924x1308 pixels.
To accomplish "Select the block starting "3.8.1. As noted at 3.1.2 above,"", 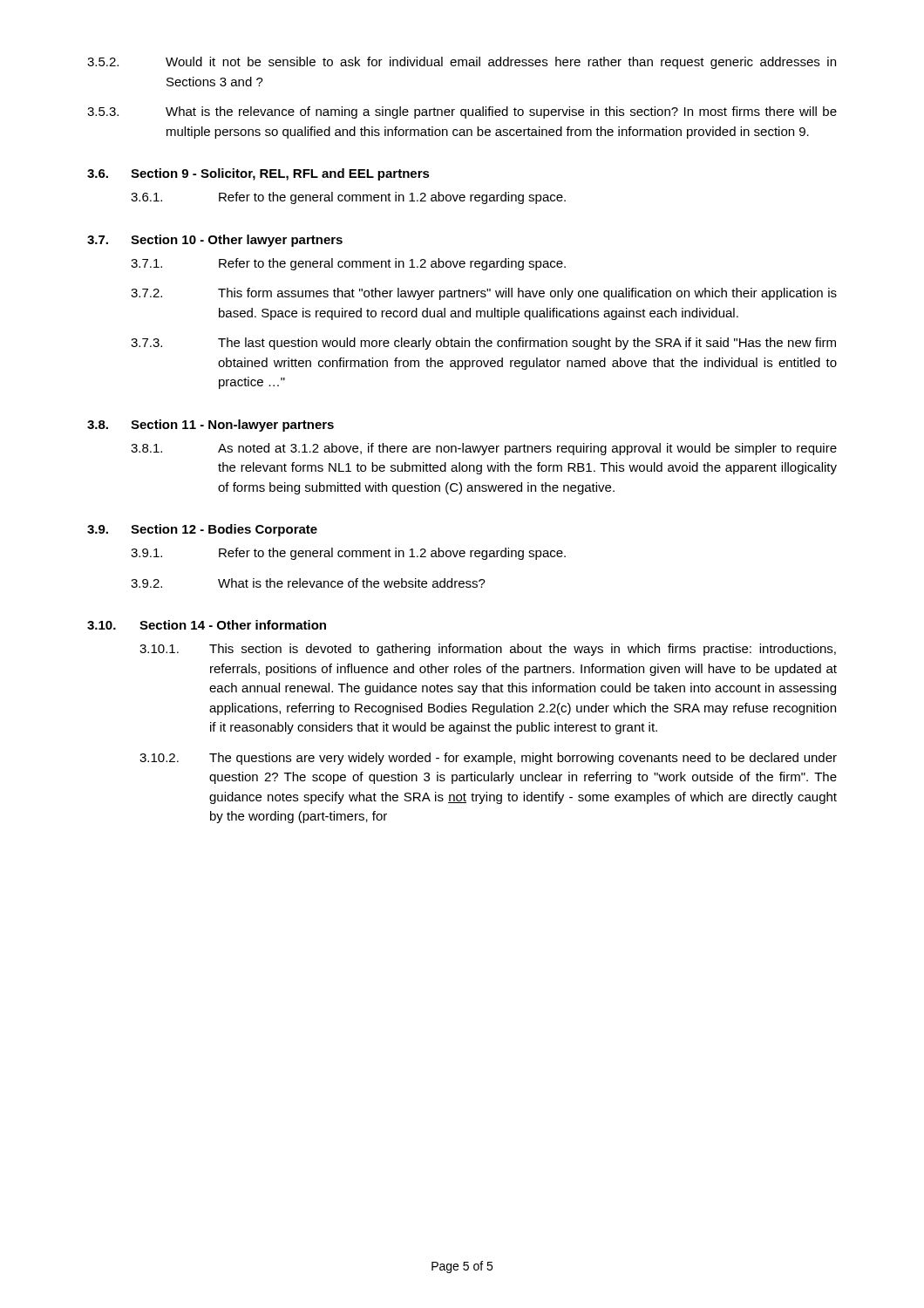I will point(484,468).
